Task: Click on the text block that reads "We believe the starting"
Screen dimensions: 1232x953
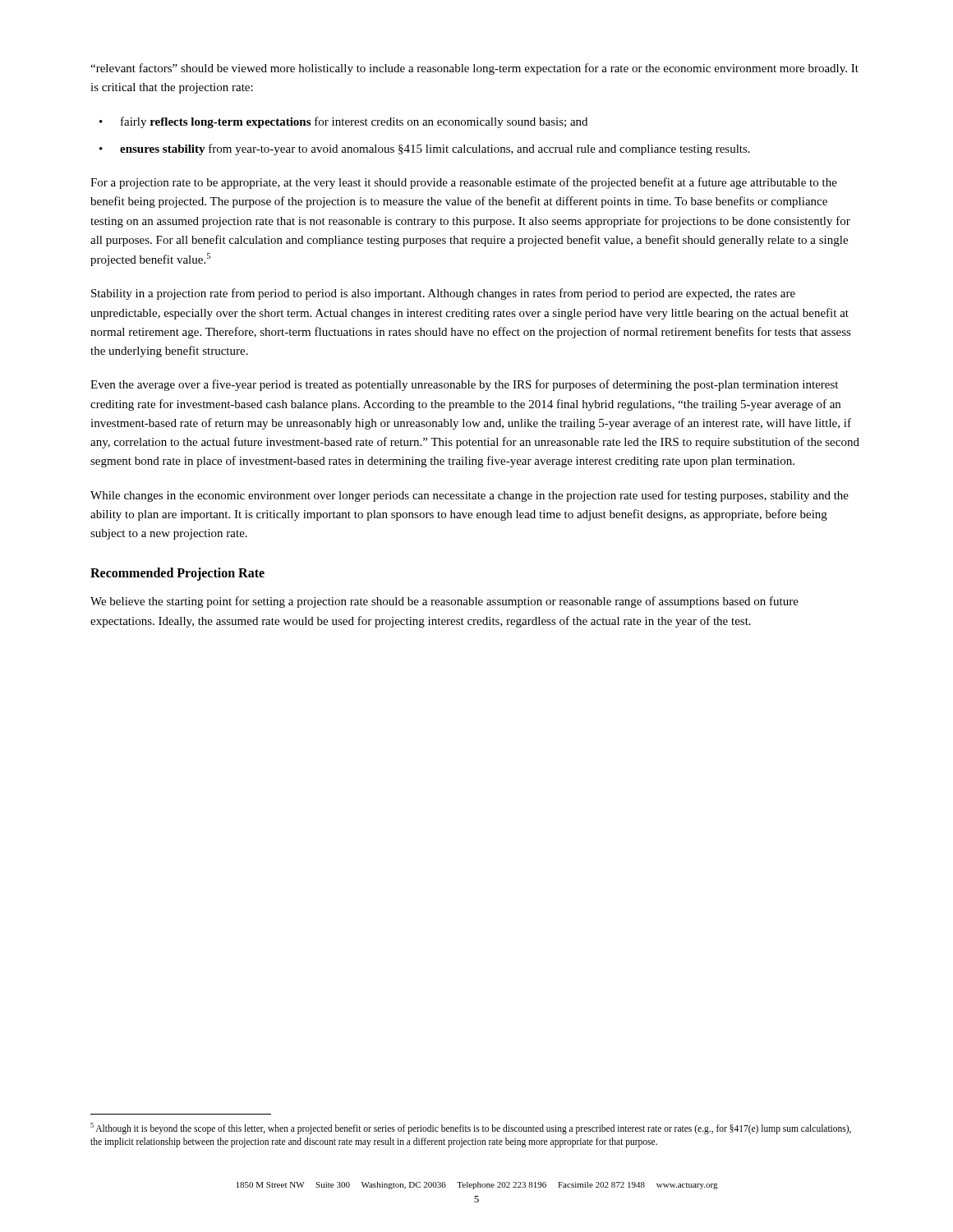Action: [444, 611]
